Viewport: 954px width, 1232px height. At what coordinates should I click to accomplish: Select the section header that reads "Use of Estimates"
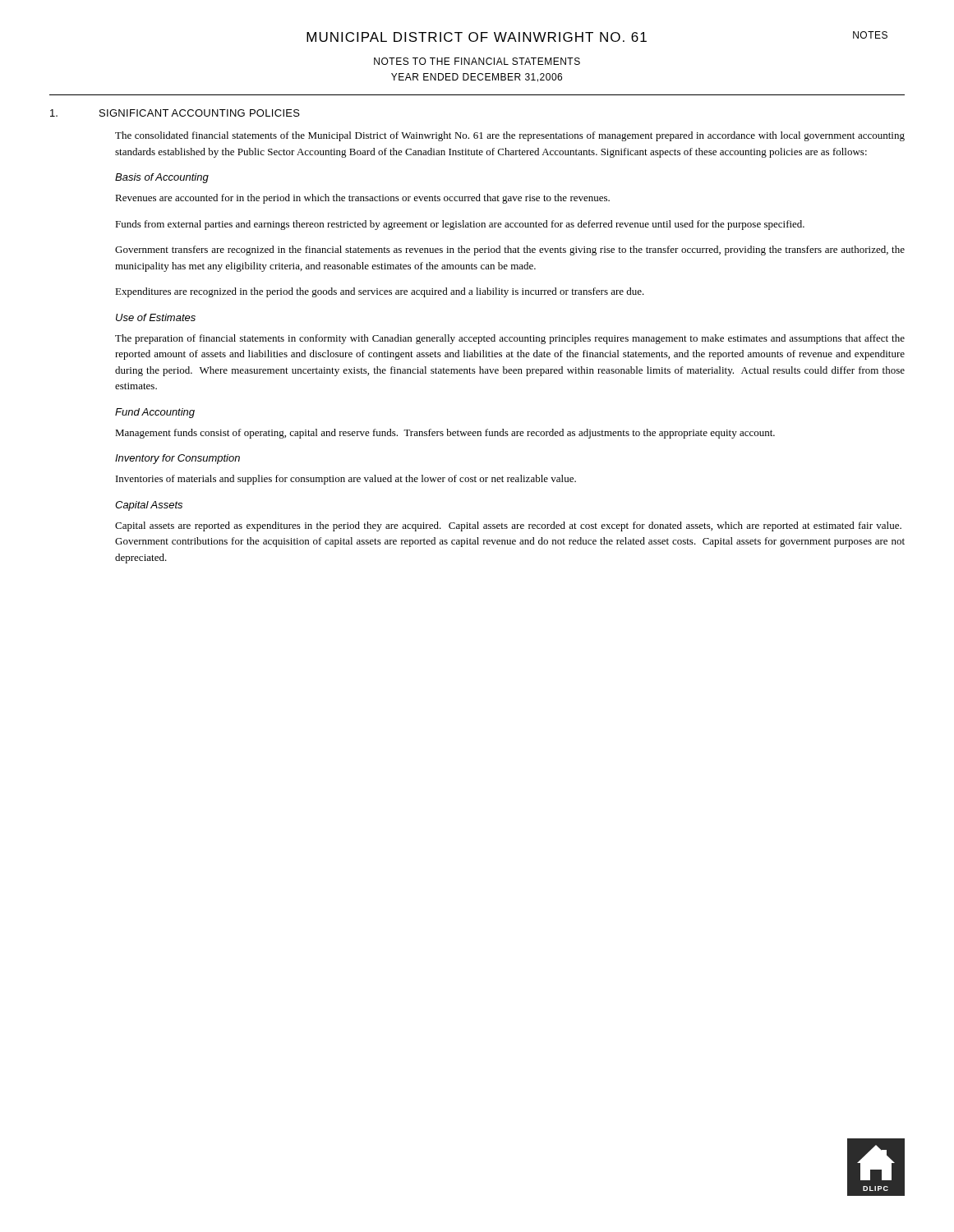[156, 317]
